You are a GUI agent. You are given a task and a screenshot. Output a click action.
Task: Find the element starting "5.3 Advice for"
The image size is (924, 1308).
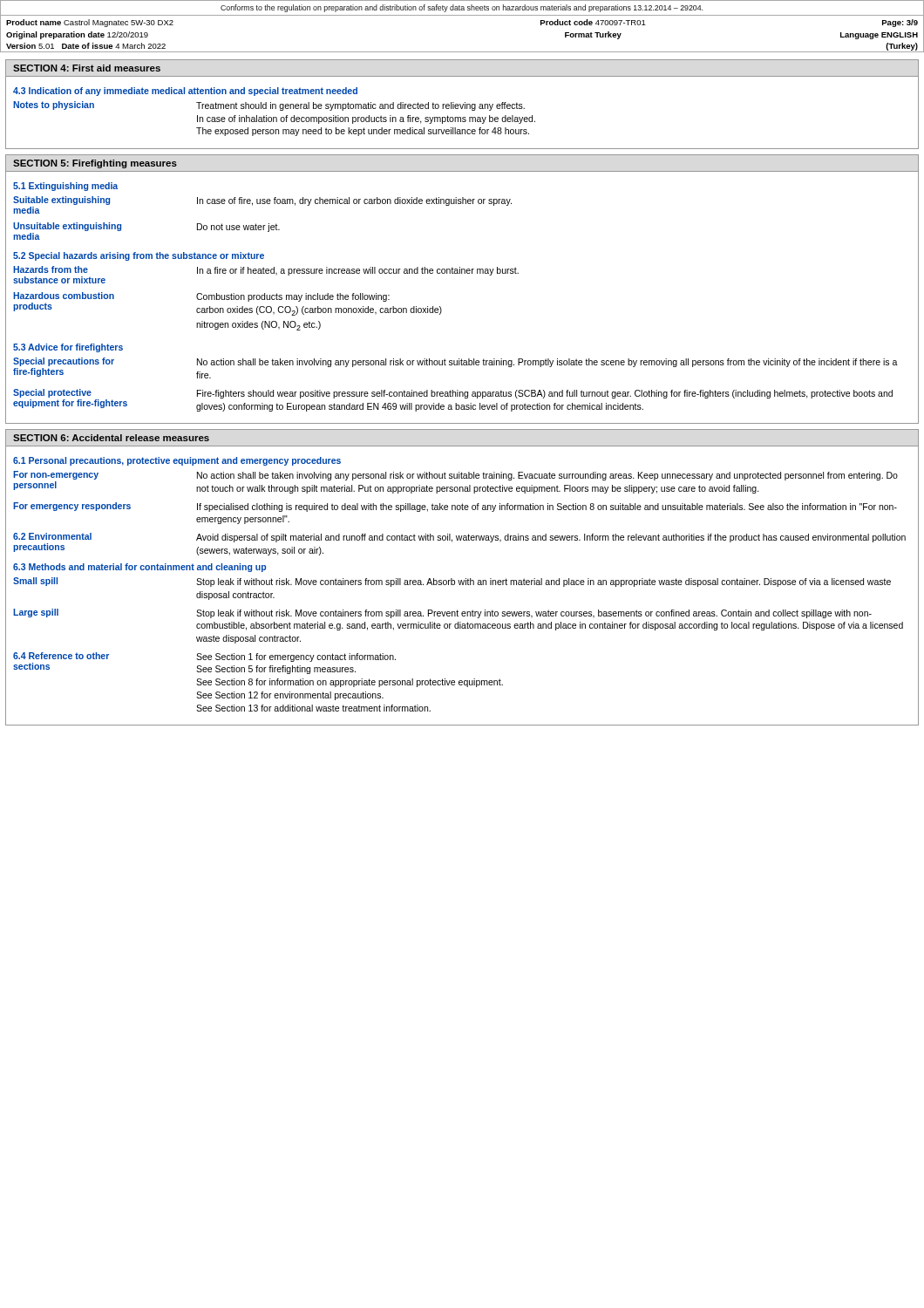[x=68, y=347]
